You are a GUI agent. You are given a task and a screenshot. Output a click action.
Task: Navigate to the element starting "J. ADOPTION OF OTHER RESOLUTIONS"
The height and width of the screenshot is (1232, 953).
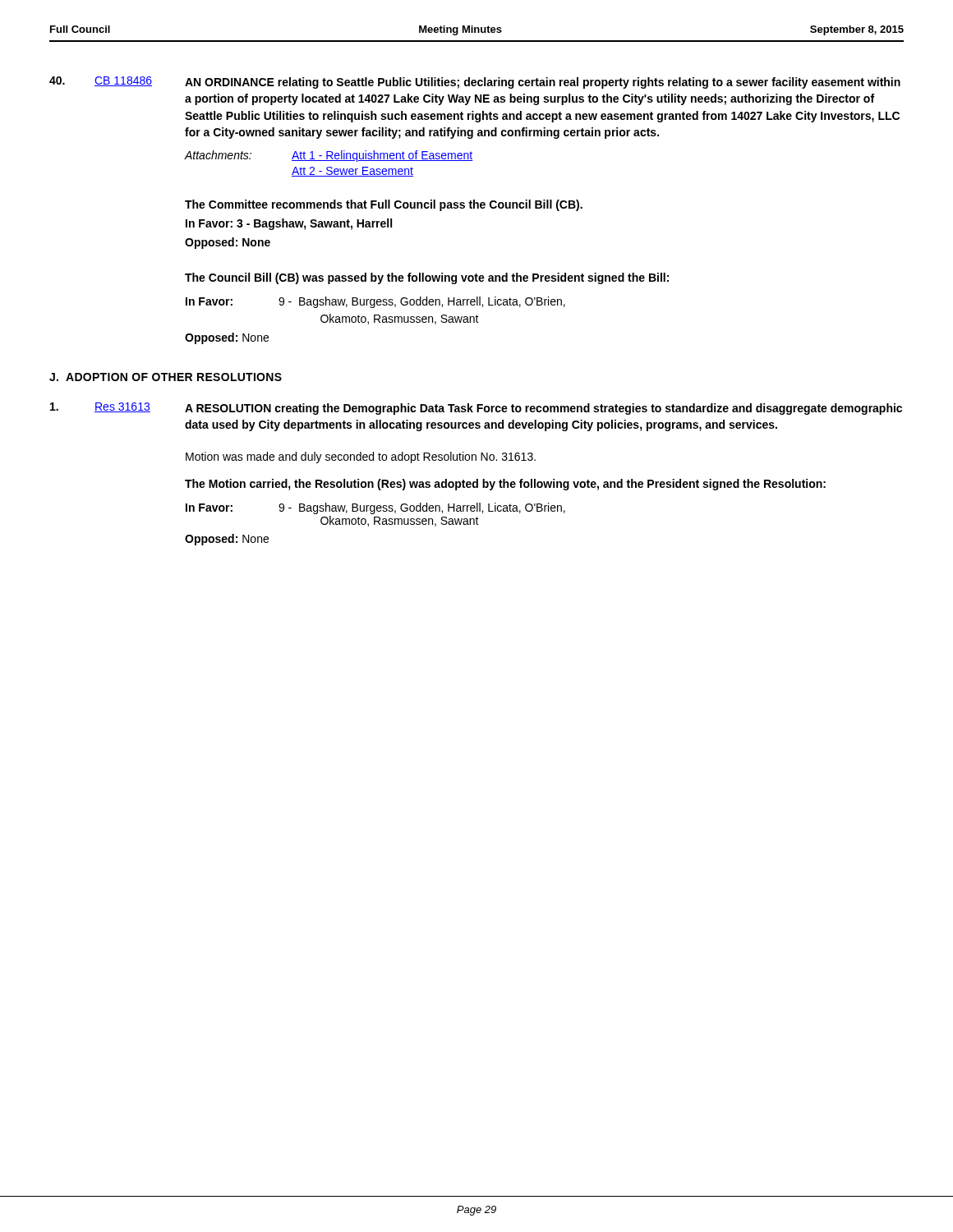point(166,377)
